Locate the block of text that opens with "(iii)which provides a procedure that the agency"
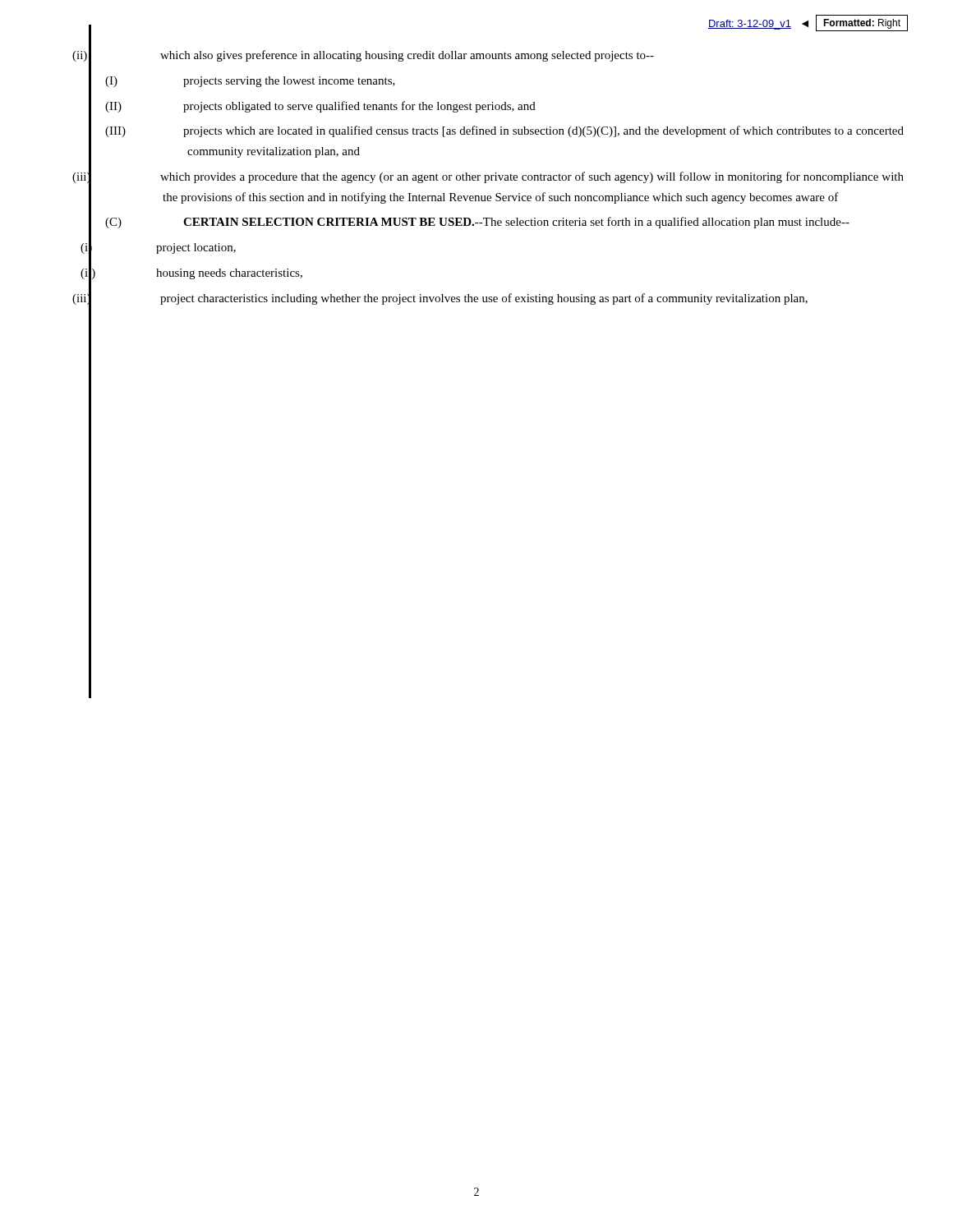Screen dimensions: 1232x953 pyautogui.click(x=500, y=185)
